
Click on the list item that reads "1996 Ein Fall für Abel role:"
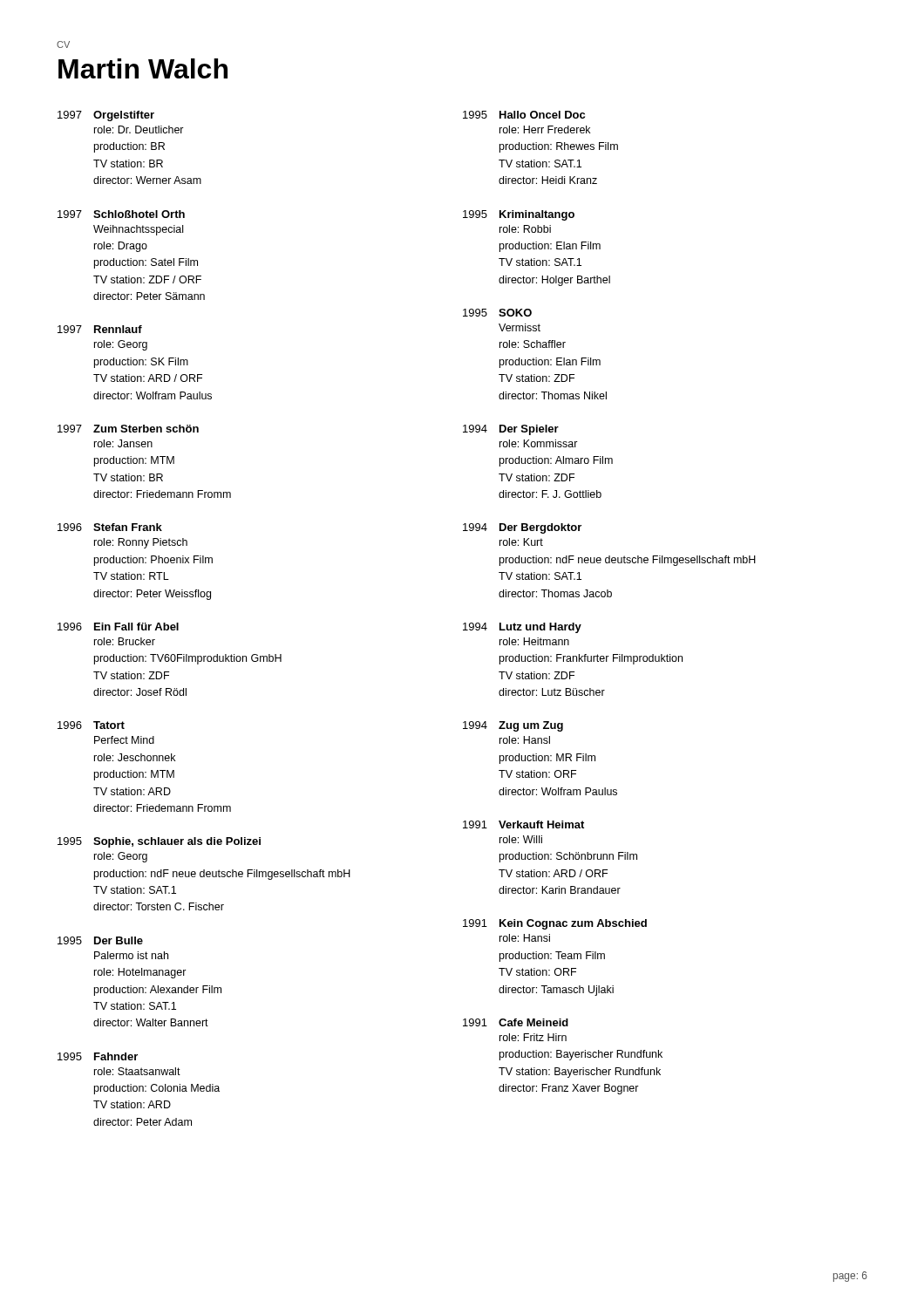(259, 661)
